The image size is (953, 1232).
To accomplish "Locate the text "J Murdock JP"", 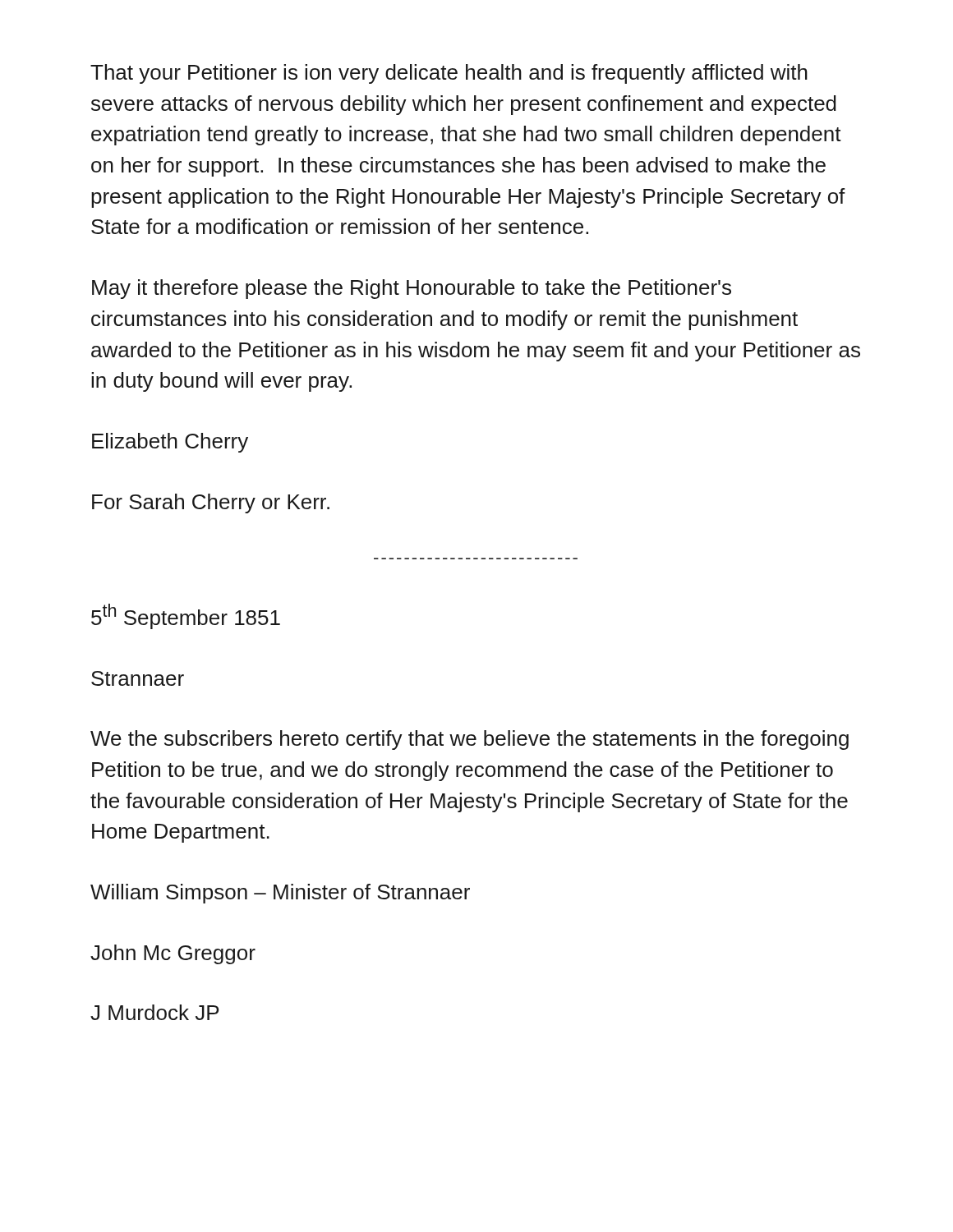I will coord(155,1013).
